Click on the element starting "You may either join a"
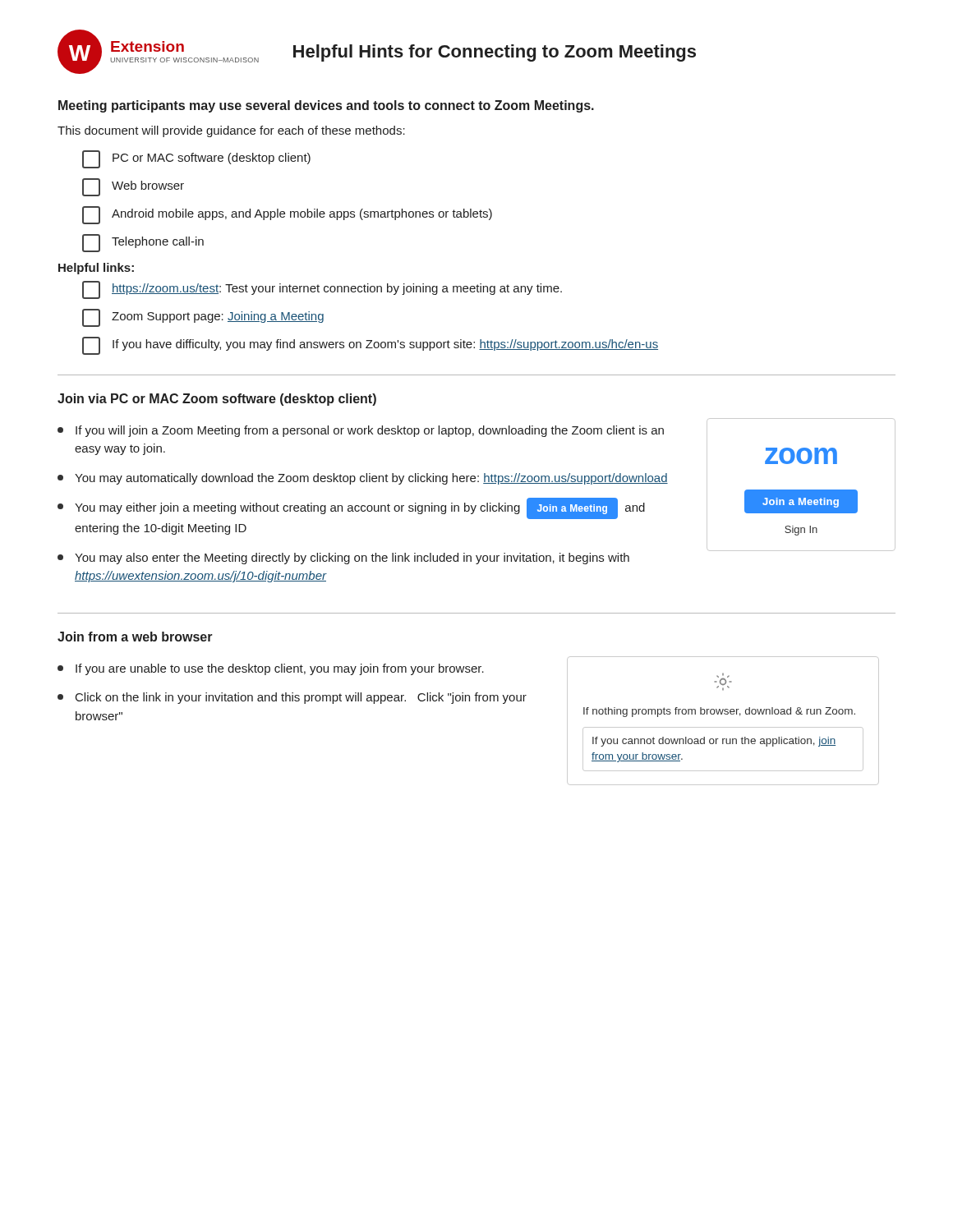Image resolution: width=953 pixels, height=1232 pixels. [x=372, y=518]
